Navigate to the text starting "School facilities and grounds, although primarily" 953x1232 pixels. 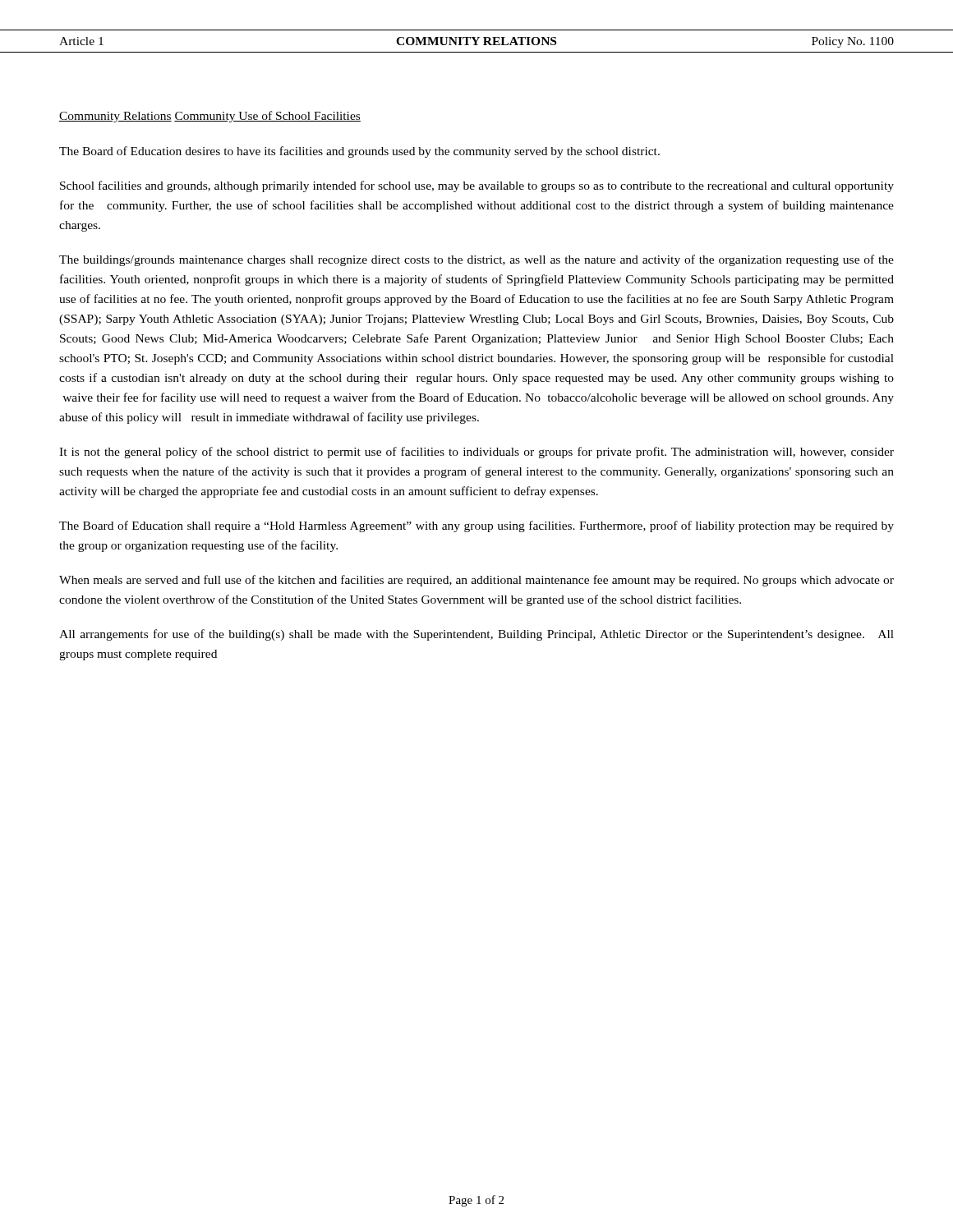point(476,205)
